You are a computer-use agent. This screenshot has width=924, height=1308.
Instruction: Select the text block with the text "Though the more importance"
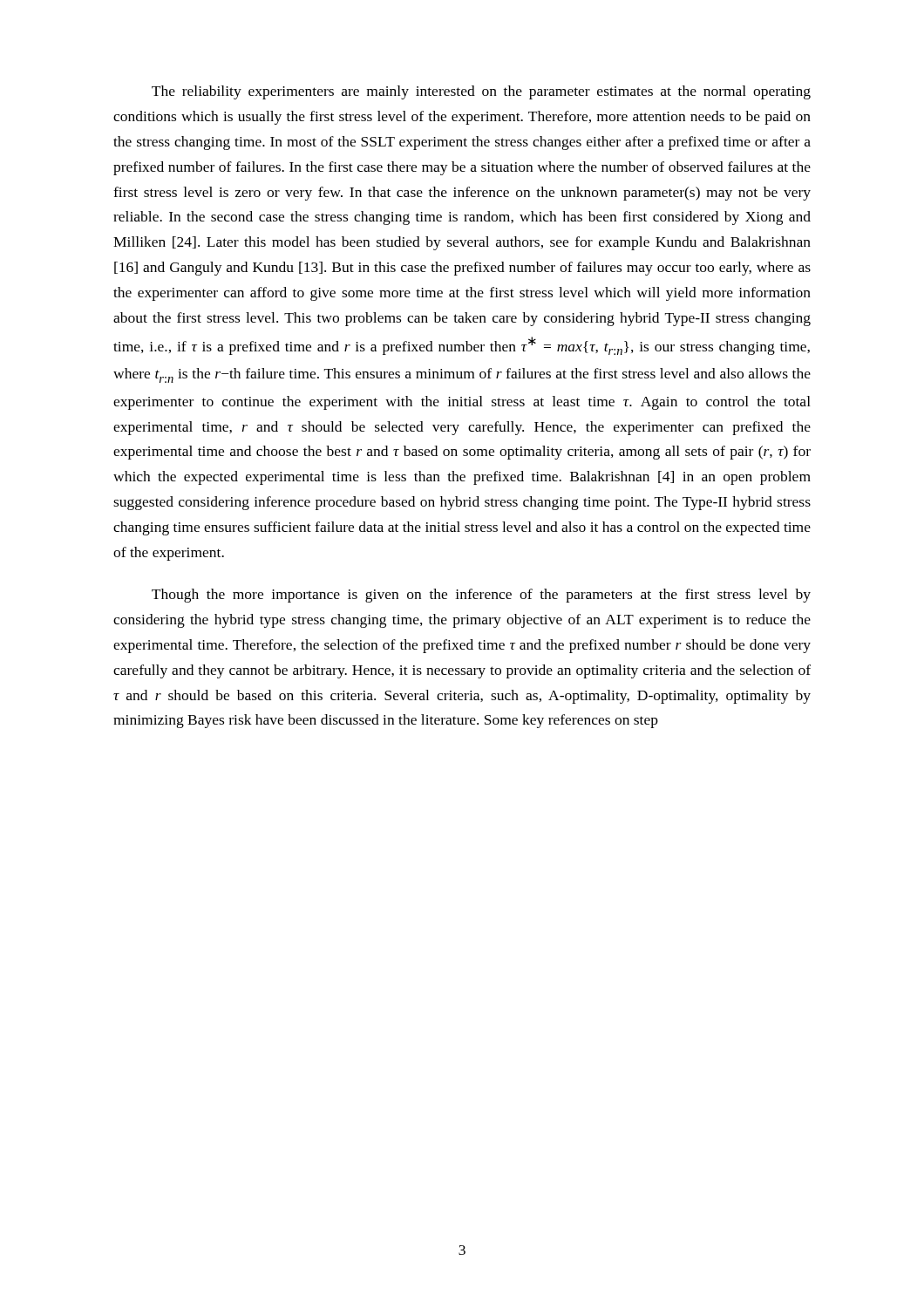click(x=462, y=657)
